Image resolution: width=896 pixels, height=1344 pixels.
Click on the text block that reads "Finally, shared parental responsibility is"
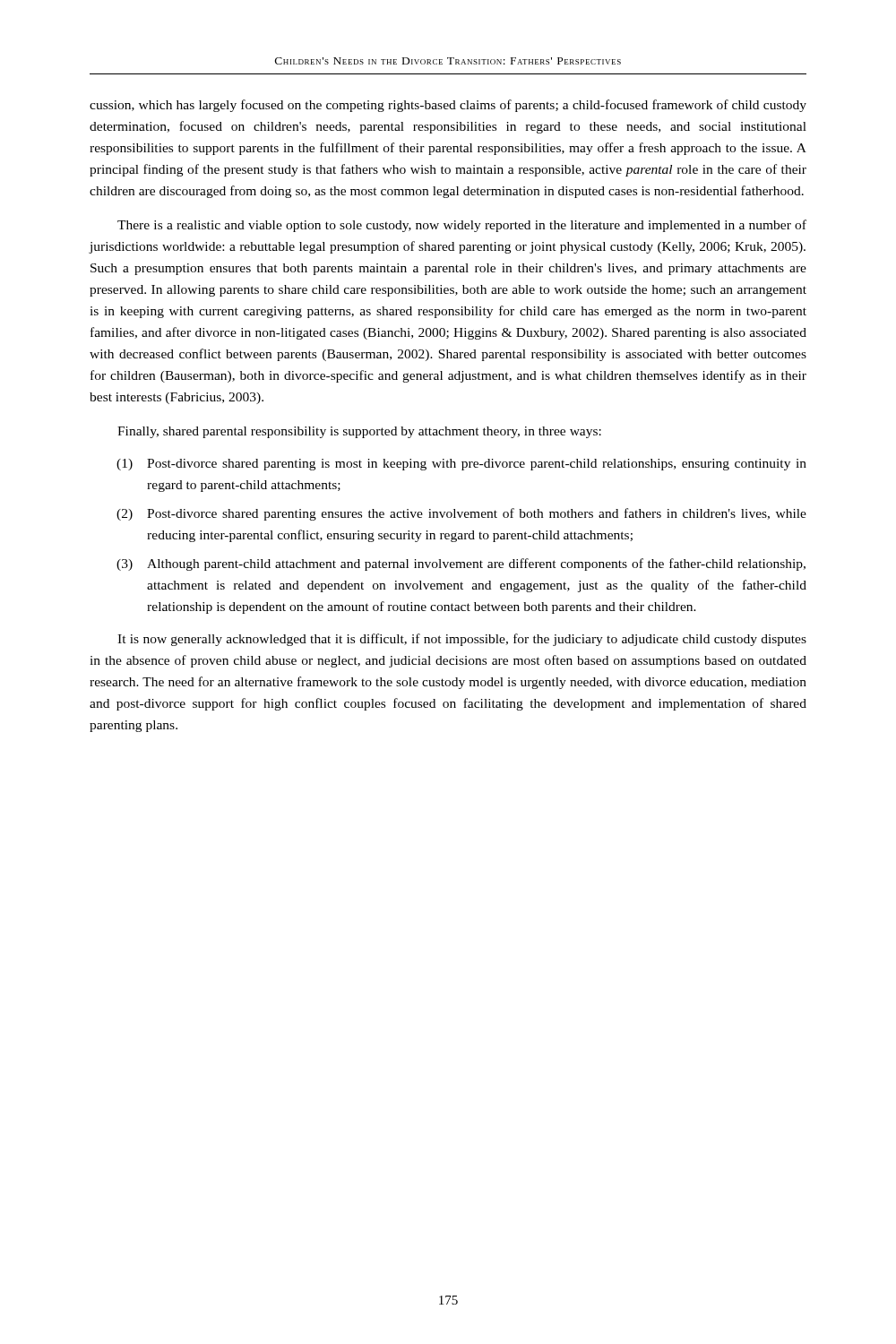(448, 431)
